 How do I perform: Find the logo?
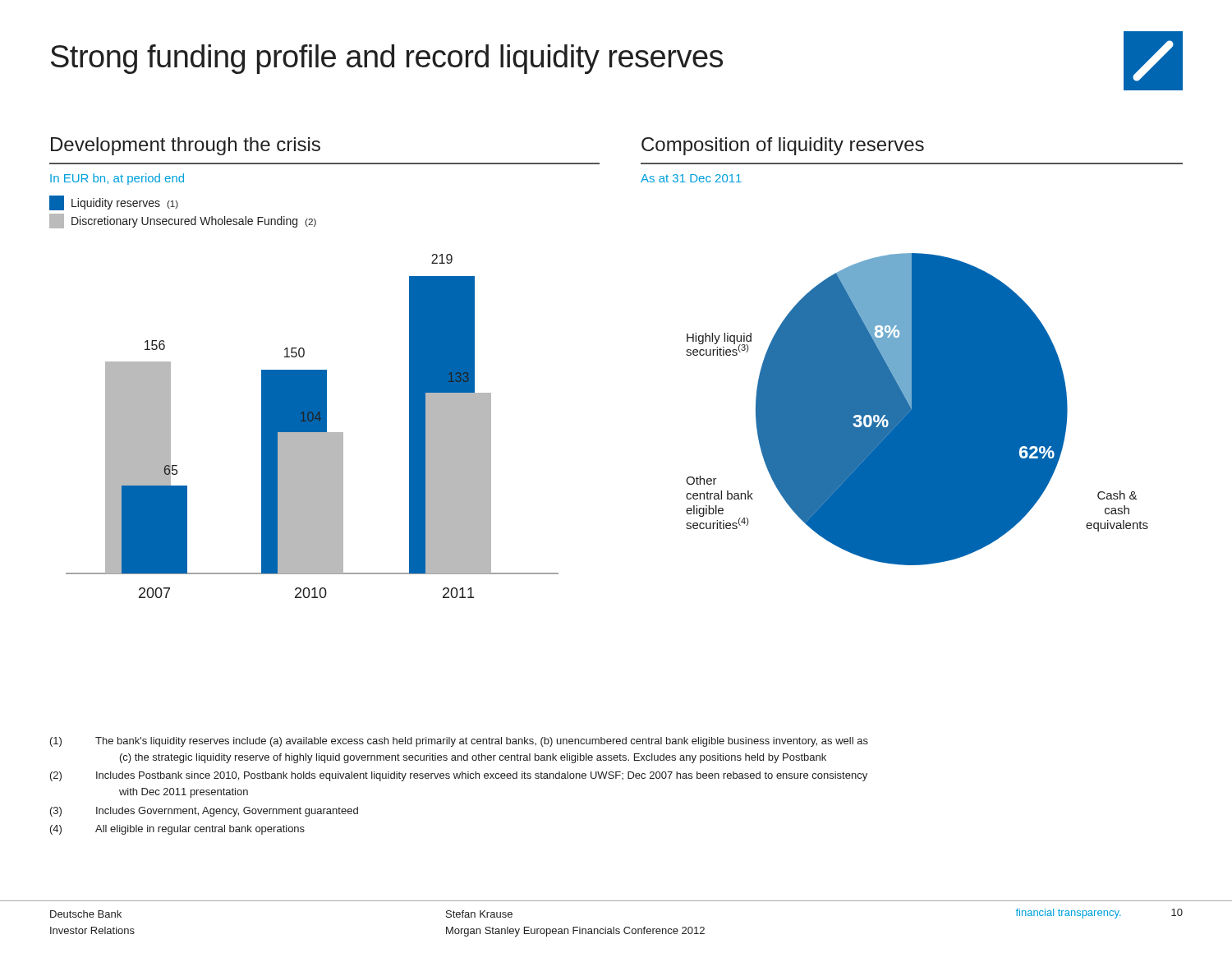click(1153, 61)
